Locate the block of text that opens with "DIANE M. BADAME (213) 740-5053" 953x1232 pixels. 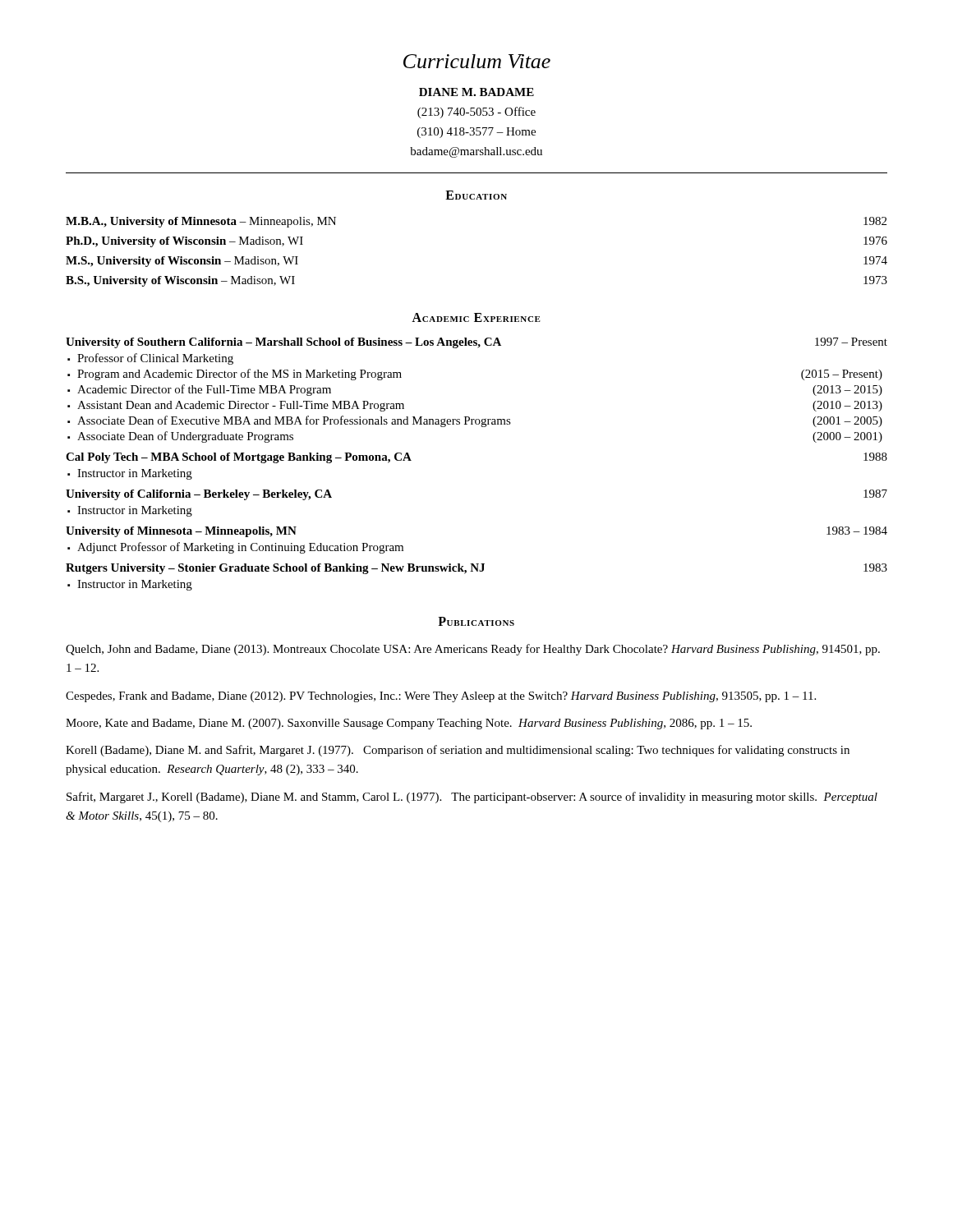(476, 122)
